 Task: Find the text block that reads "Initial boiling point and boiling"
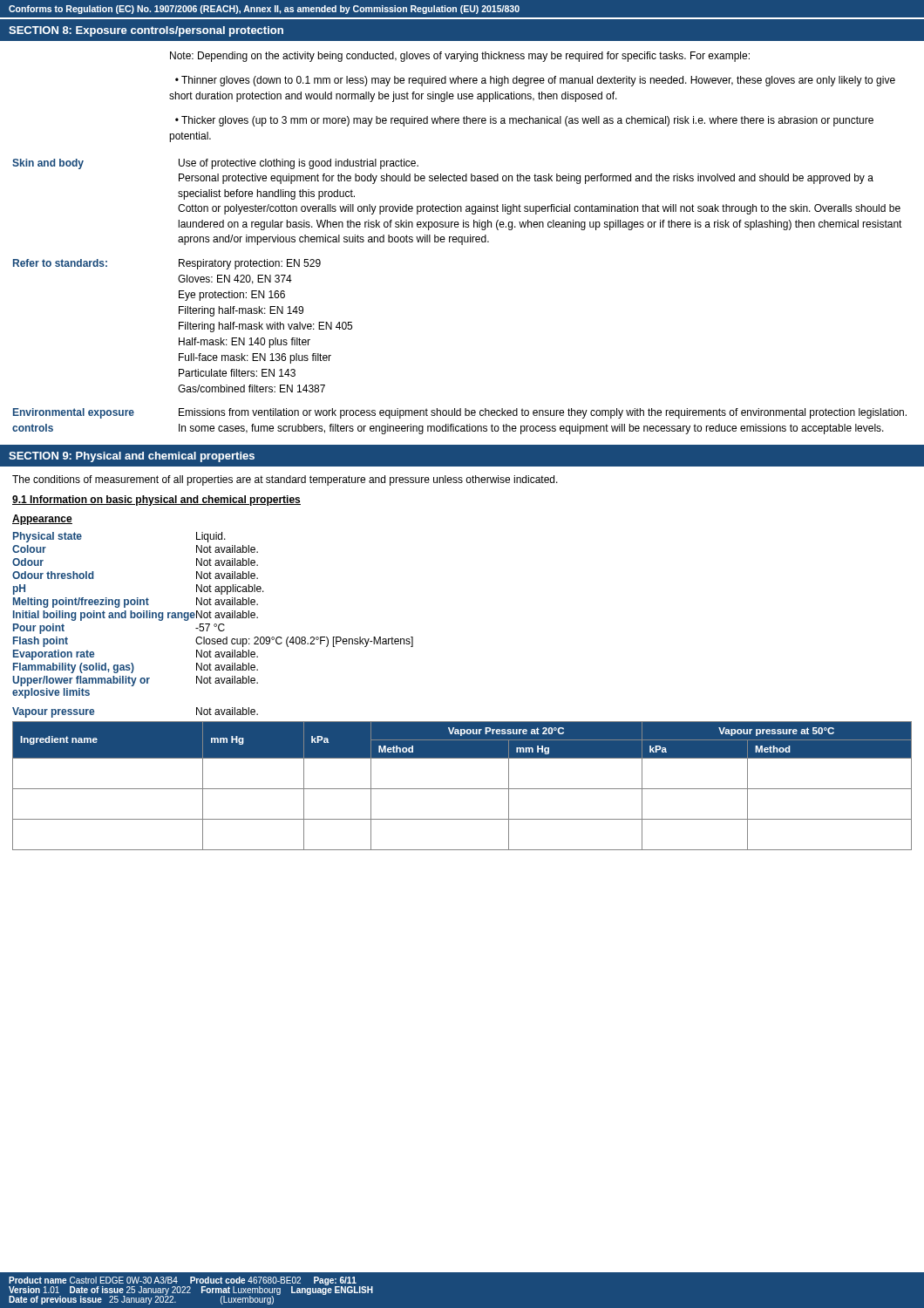coord(135,614)
